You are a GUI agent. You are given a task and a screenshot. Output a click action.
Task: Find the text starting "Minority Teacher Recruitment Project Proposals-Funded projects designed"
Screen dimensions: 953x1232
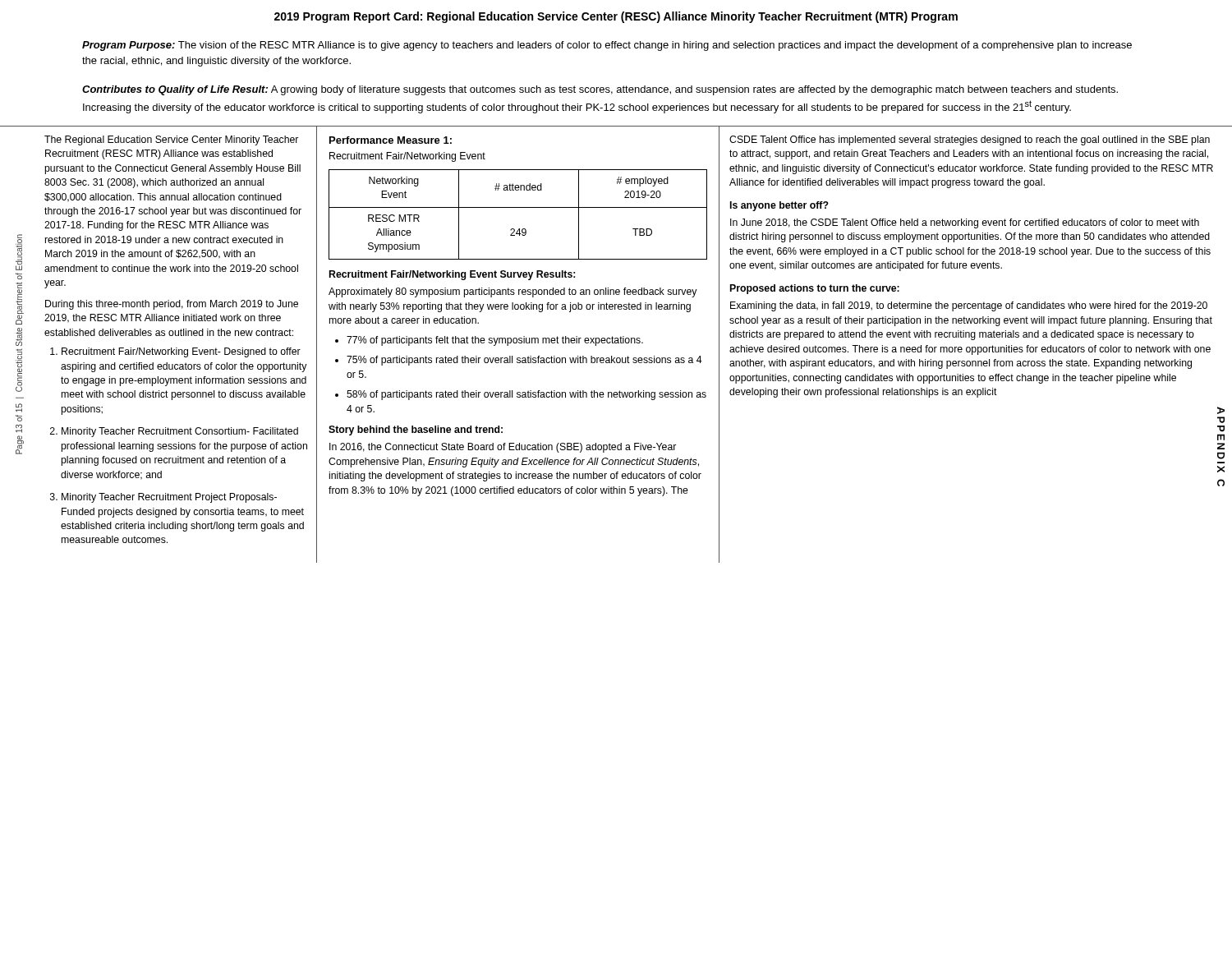point(183,519)
